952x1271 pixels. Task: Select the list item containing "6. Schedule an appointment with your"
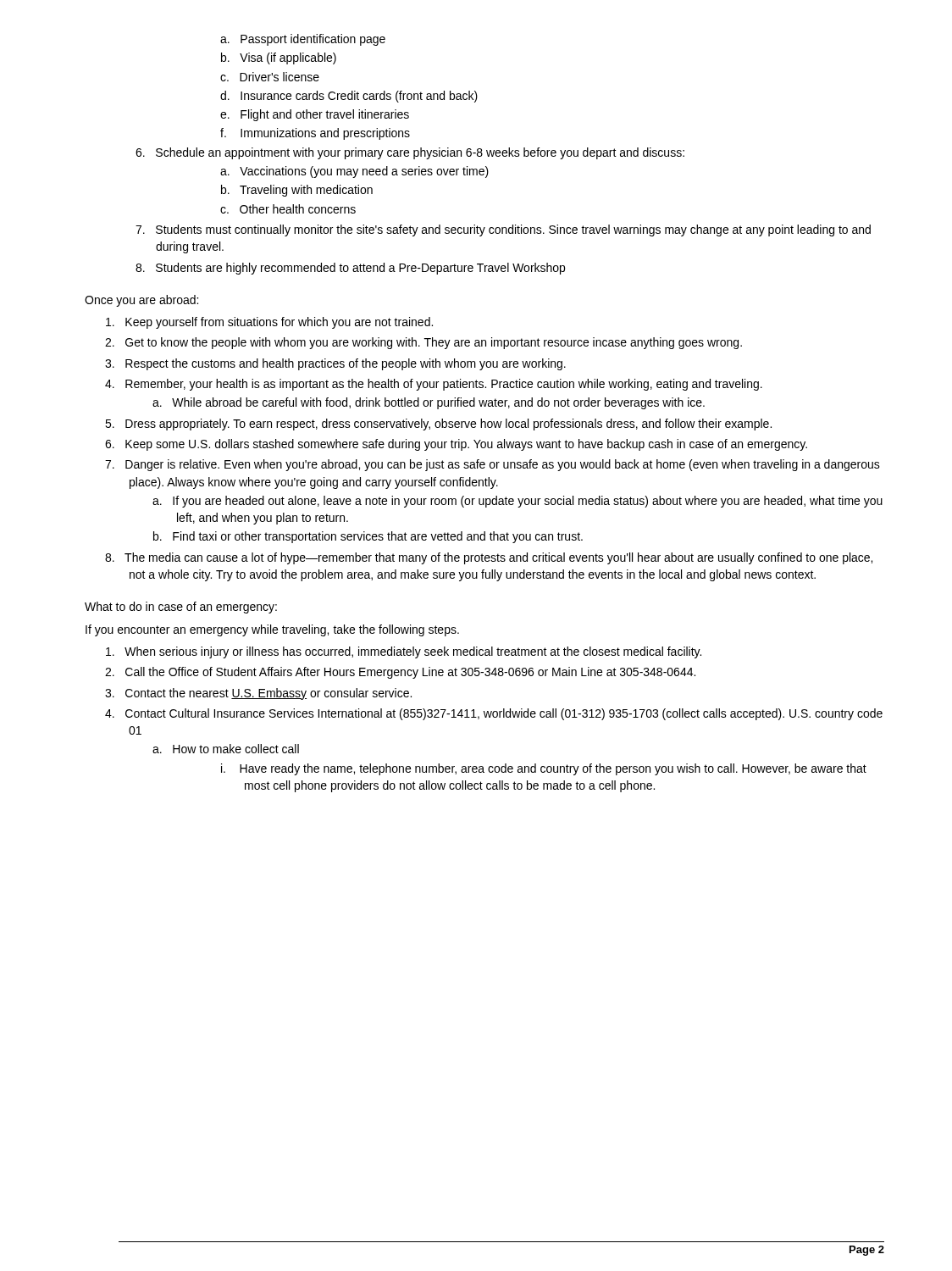coord(410,153)
